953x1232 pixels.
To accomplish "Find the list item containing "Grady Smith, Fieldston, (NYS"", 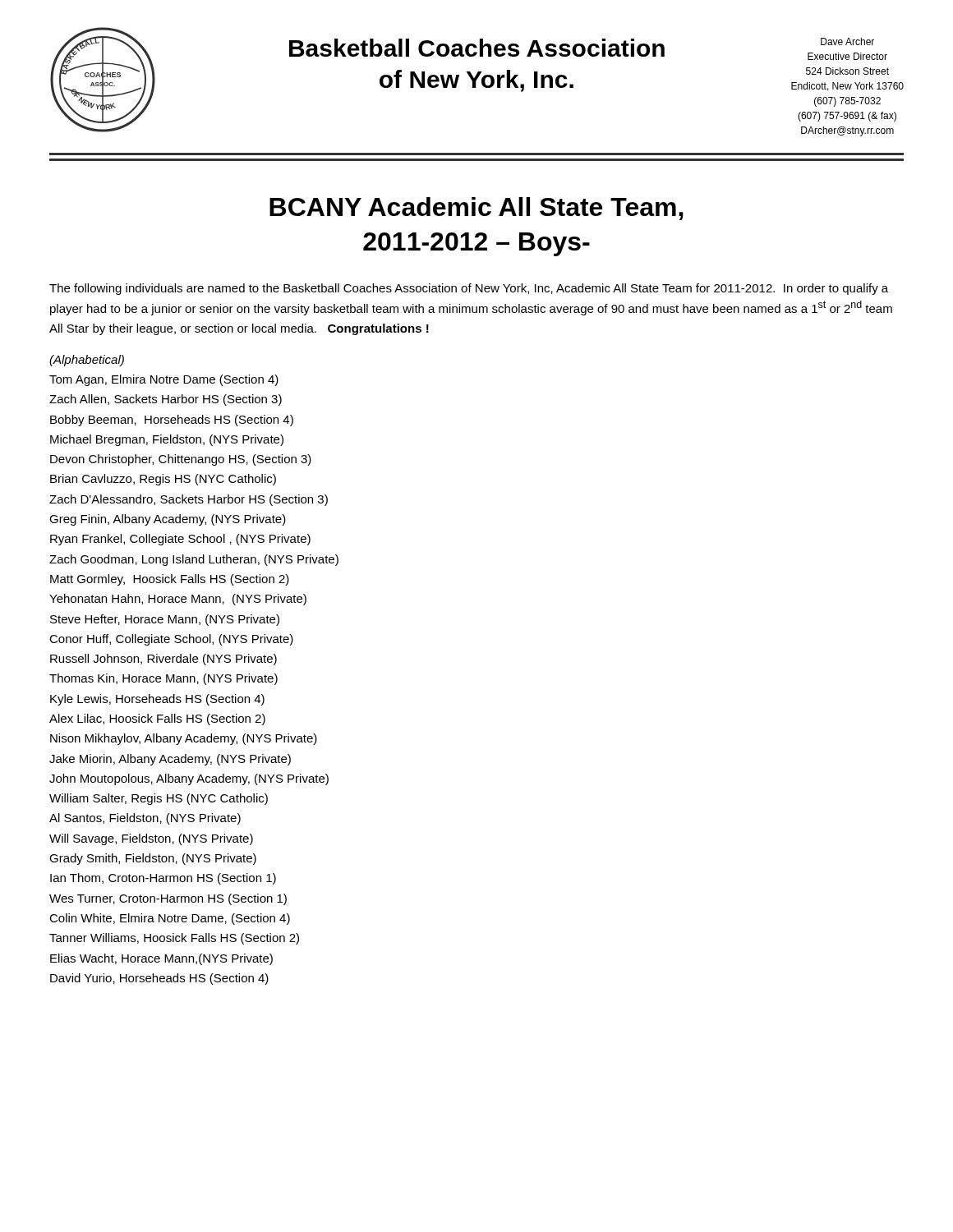I will click(153, 858).
